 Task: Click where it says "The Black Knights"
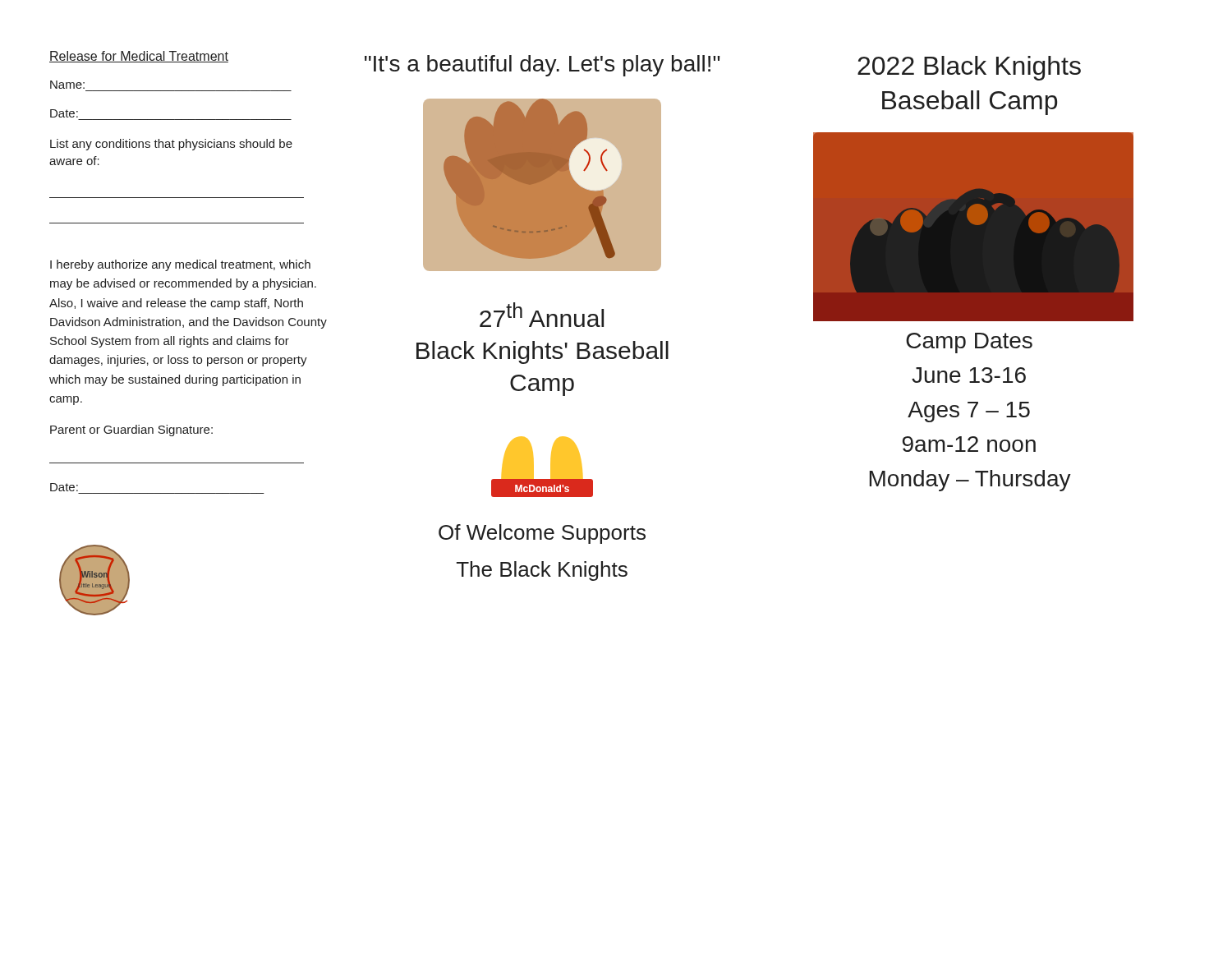542,570
